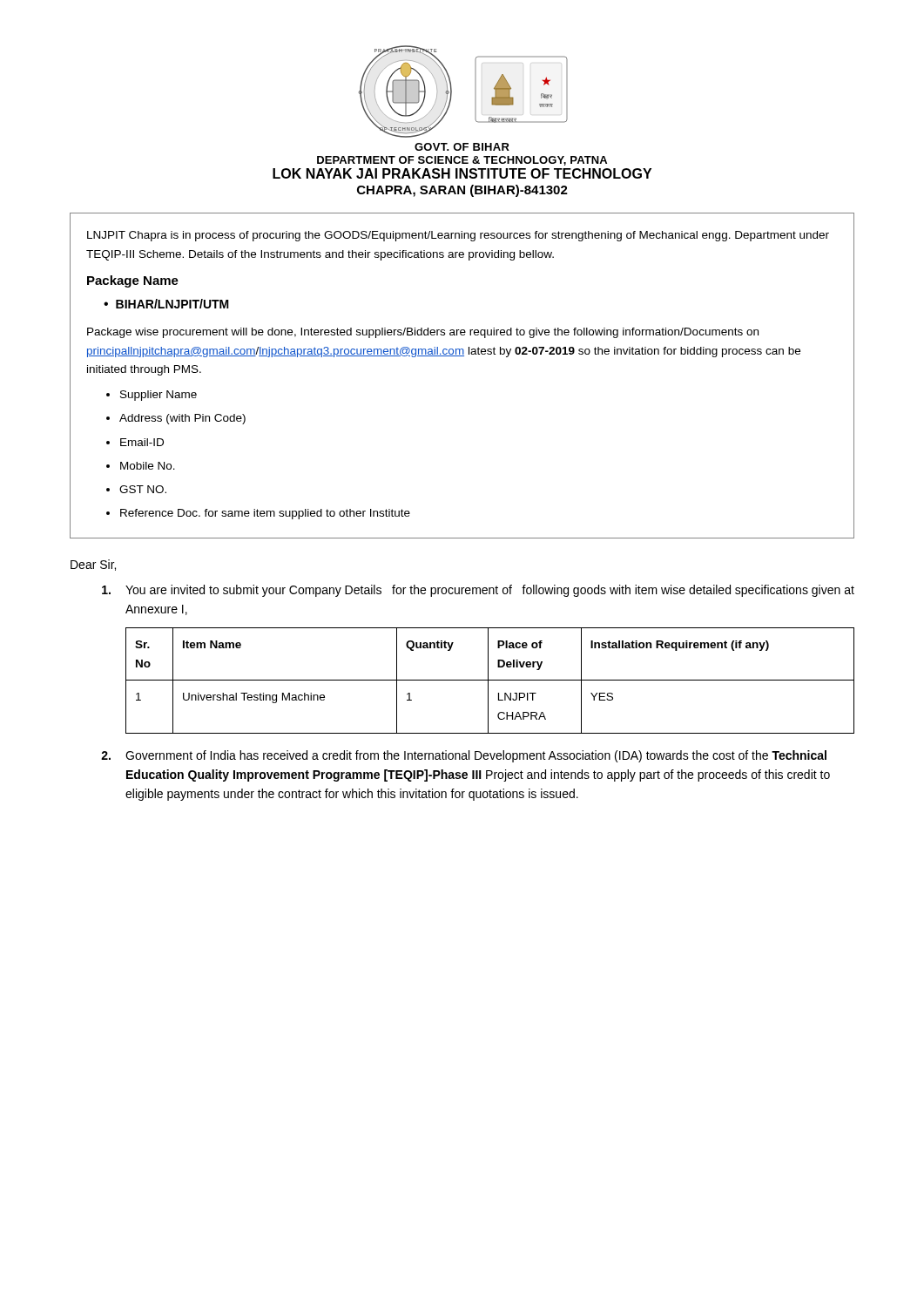This screenshot has width=924, height=1307.
Task: Find the region starting "Package wise procurement will be done, Interested suppliers/Bidders"
Action: (x=444, y=351)
